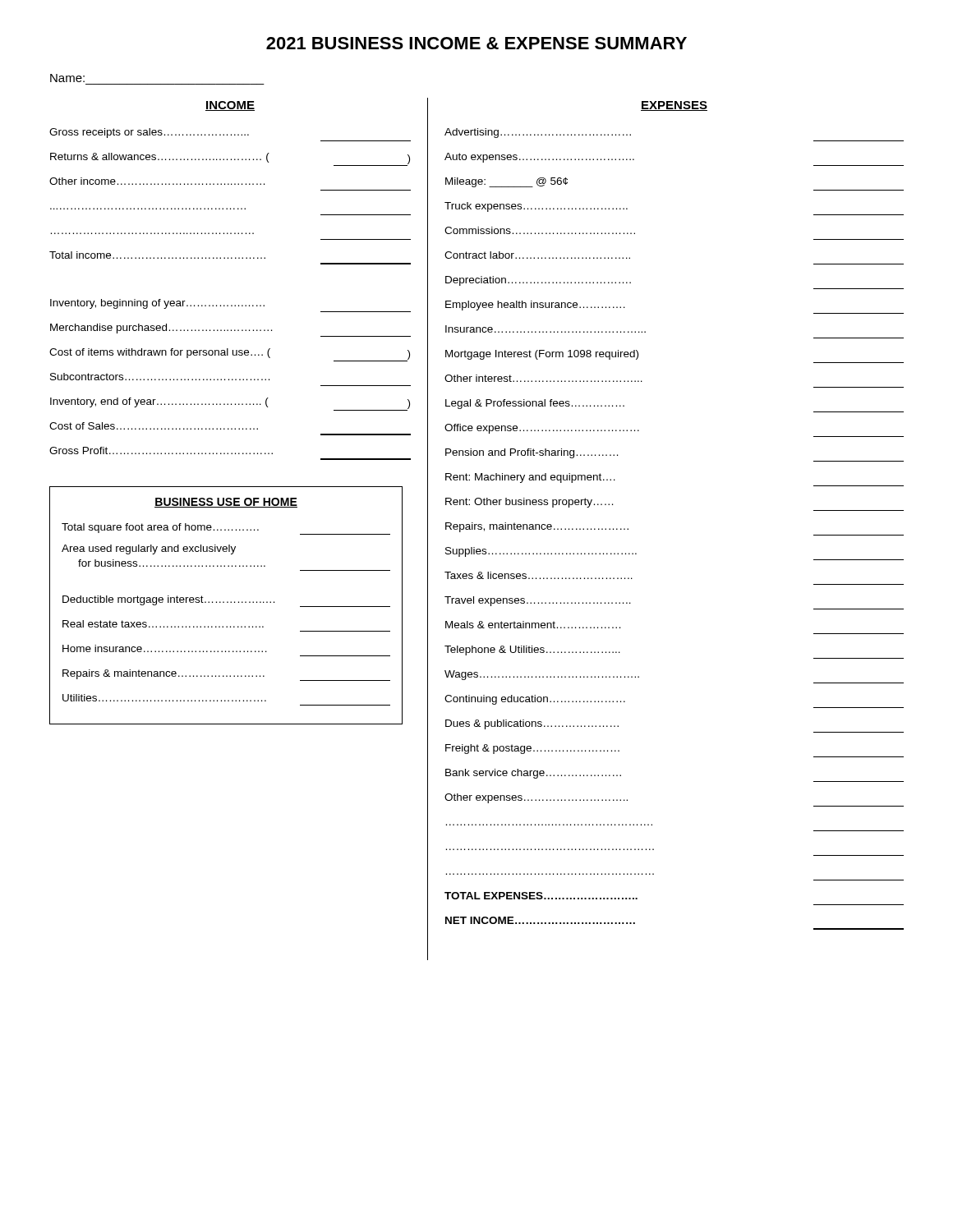Locate the region starting "Continuing education…………………"

click(x=535, y=700)
